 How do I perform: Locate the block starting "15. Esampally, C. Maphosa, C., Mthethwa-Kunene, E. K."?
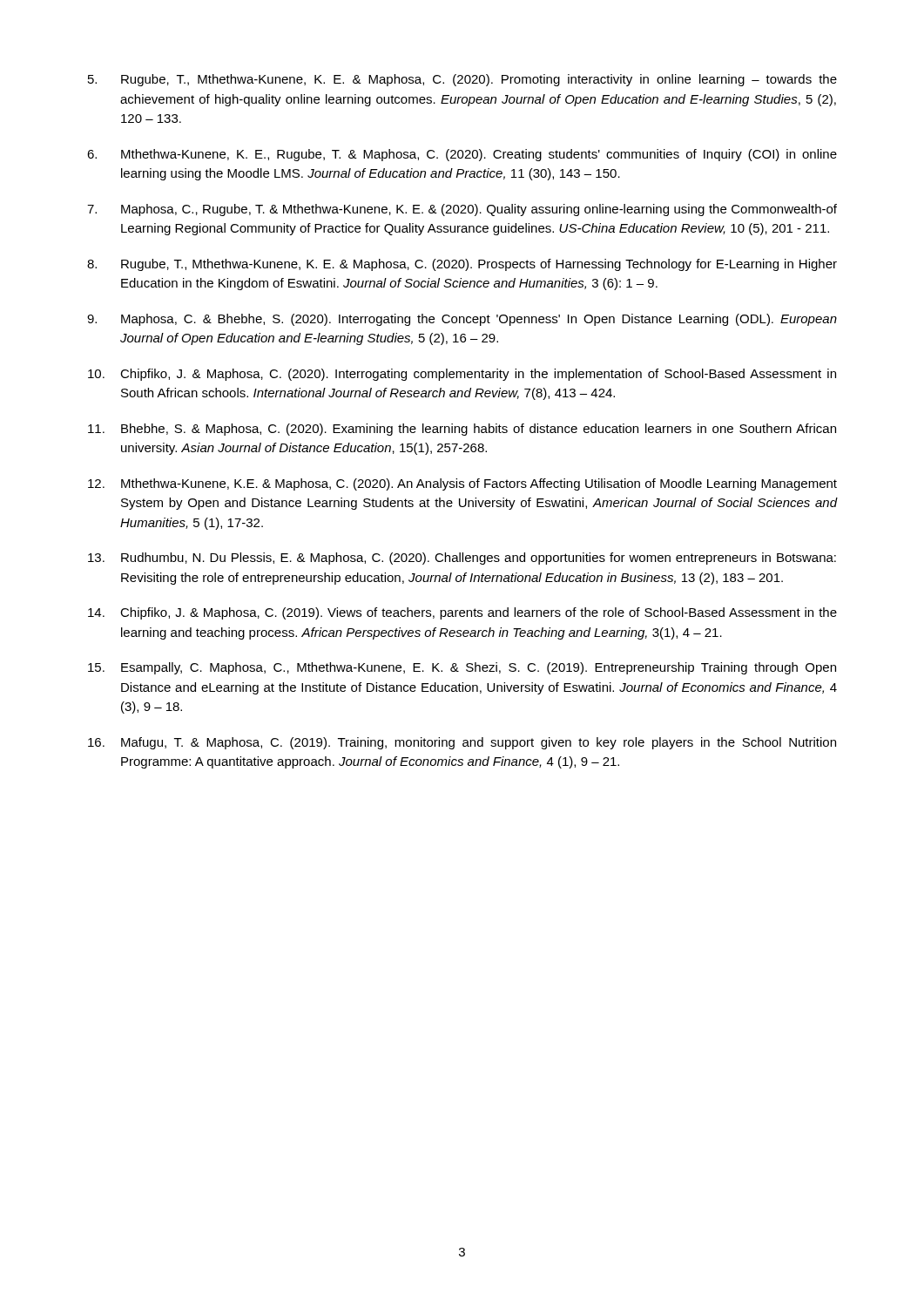pyautogui.click(x=462, y=687)
